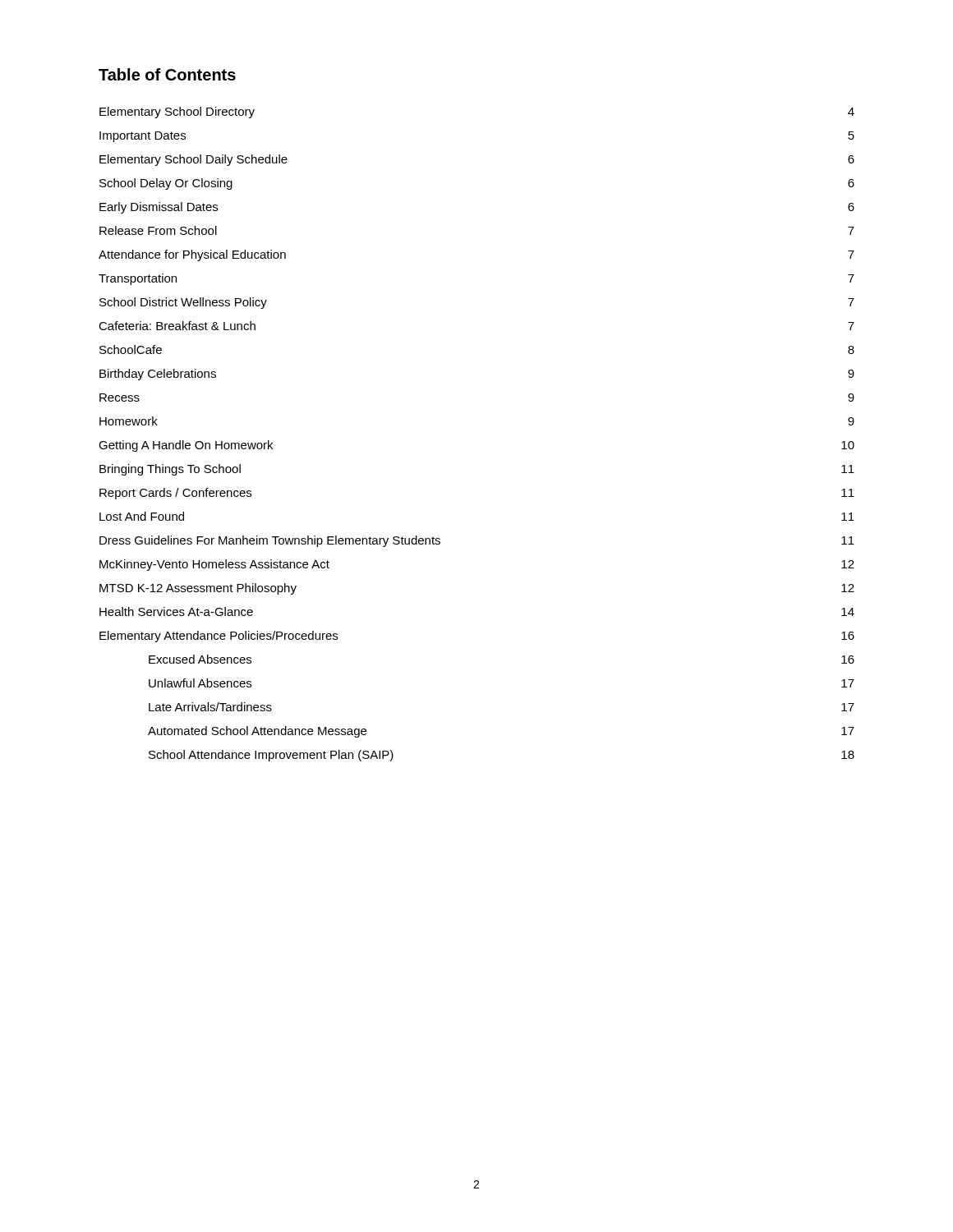953x1232 pixels.
Task: Where is the passage that starts "Dress Guidelines For Manheim Township Elementary Students"?
Action: pos(263,541)
